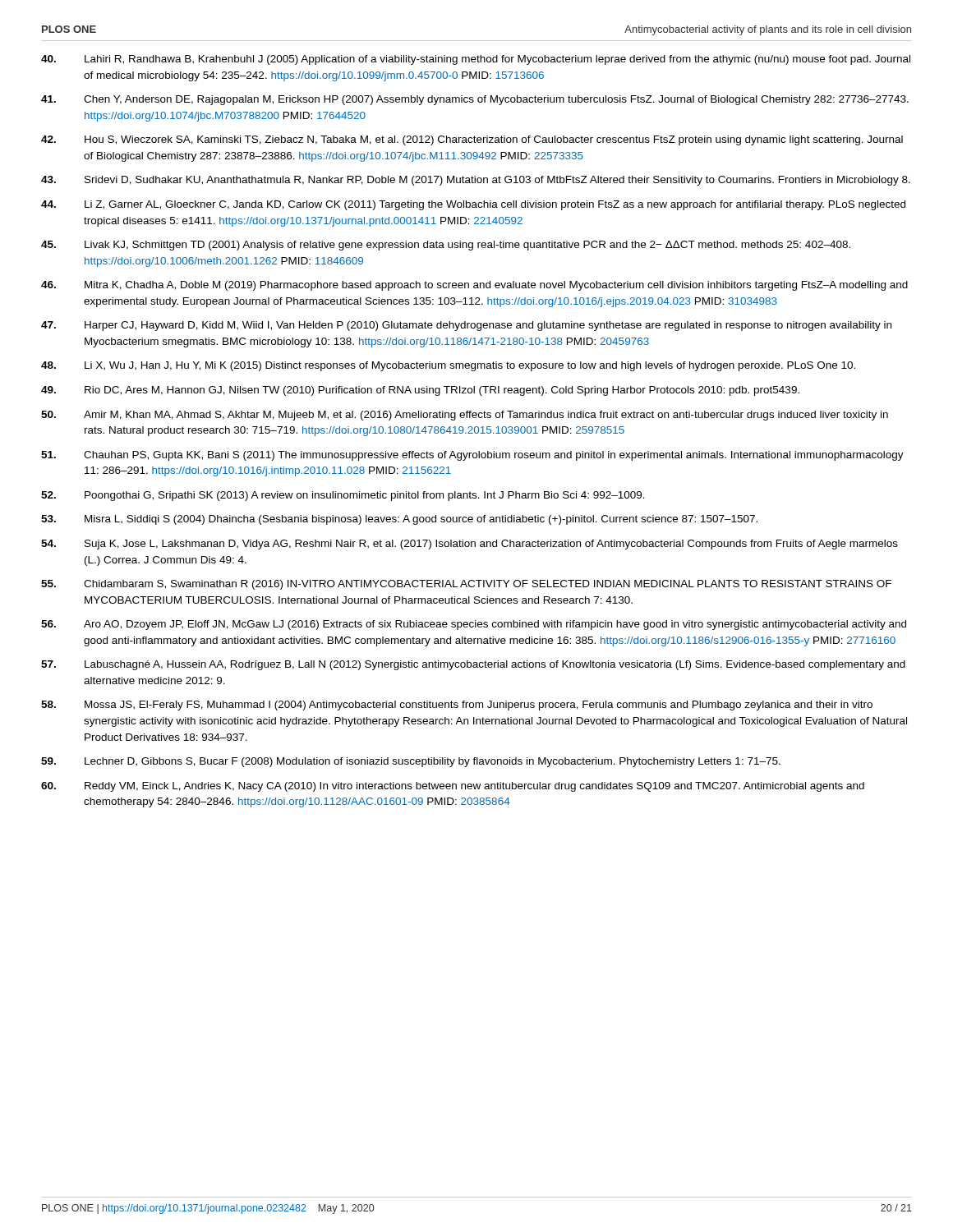This screenshot has height=1232, width=953.
Task: Navigate to the element starting "48. Li X, Wu J,"
Action: coord(449,366)
